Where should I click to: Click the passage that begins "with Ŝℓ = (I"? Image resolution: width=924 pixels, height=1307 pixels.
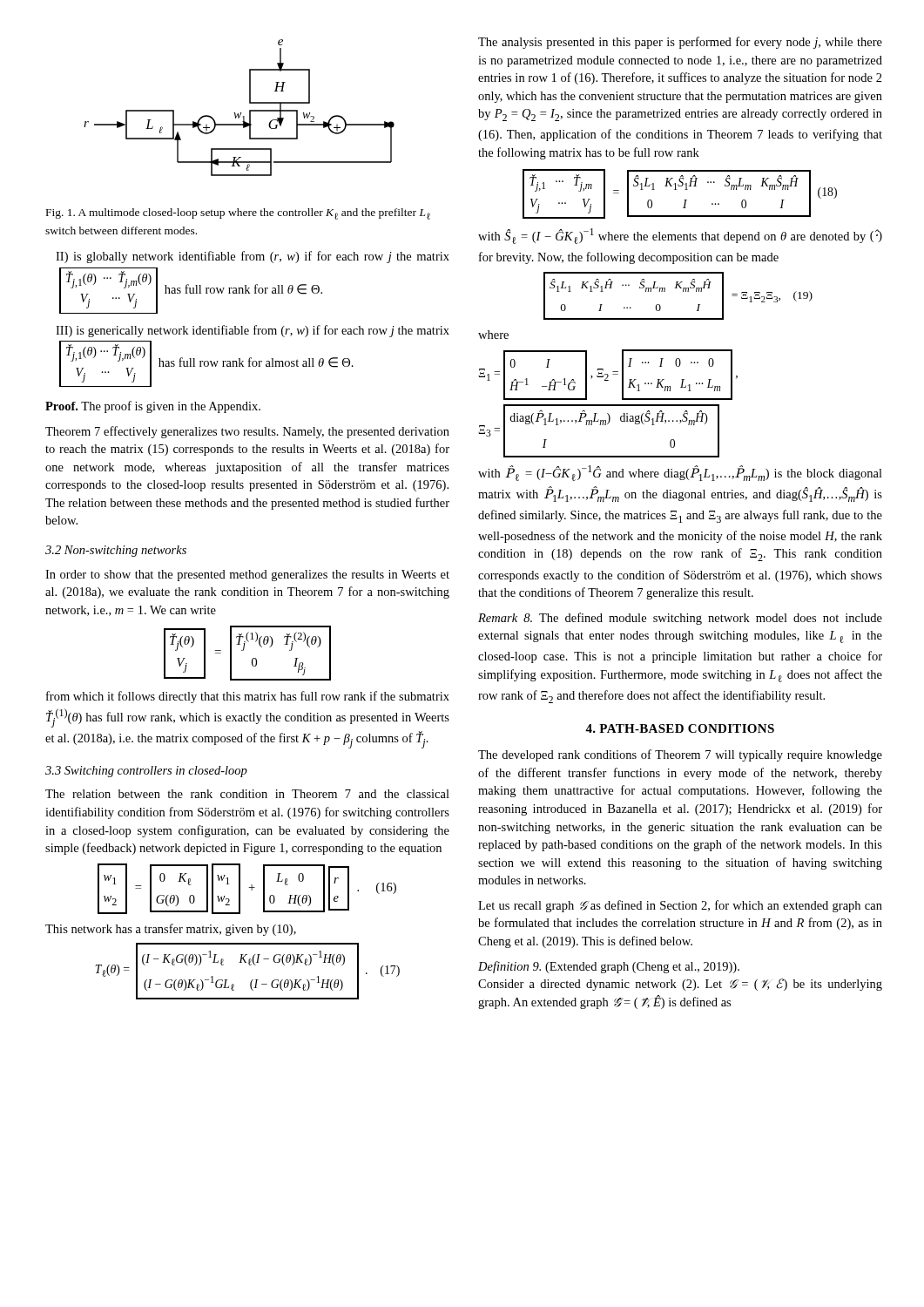click(x=680, y=244)
